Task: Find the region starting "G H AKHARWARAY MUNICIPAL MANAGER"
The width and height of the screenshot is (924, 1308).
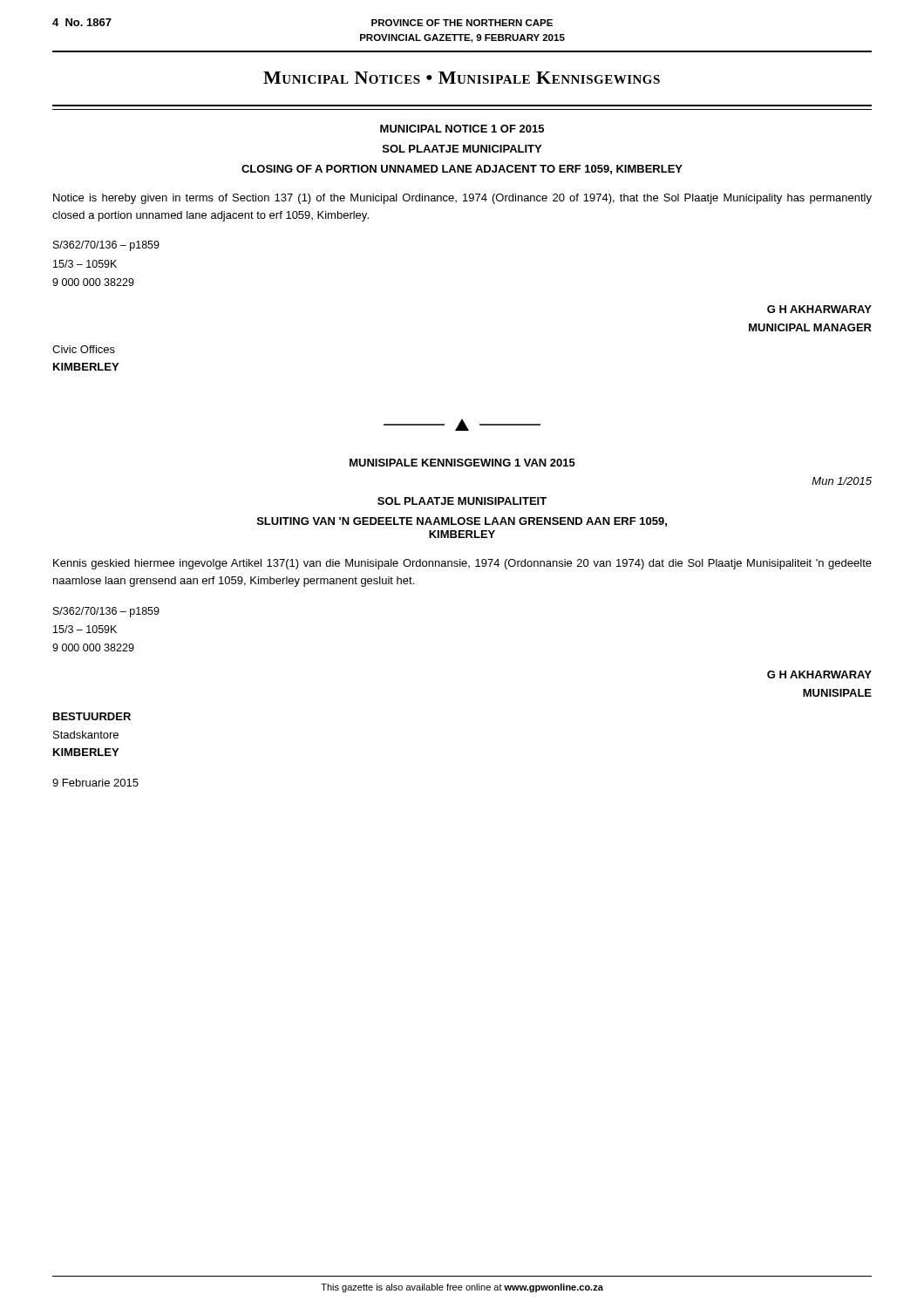Action: pyautogui.click(x=810, y=318)
